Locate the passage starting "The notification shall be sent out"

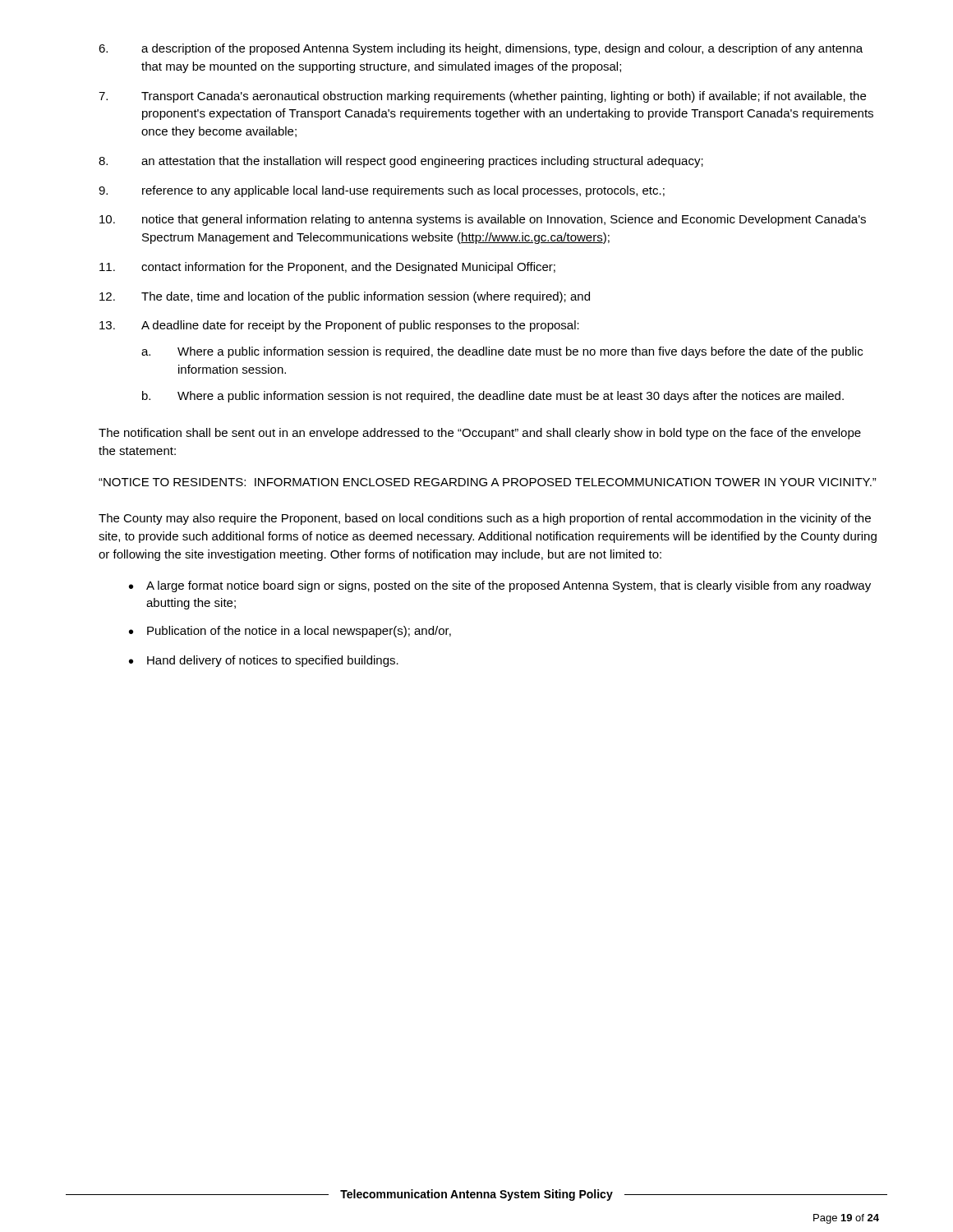pyautogui.click(x=480, y=442)
